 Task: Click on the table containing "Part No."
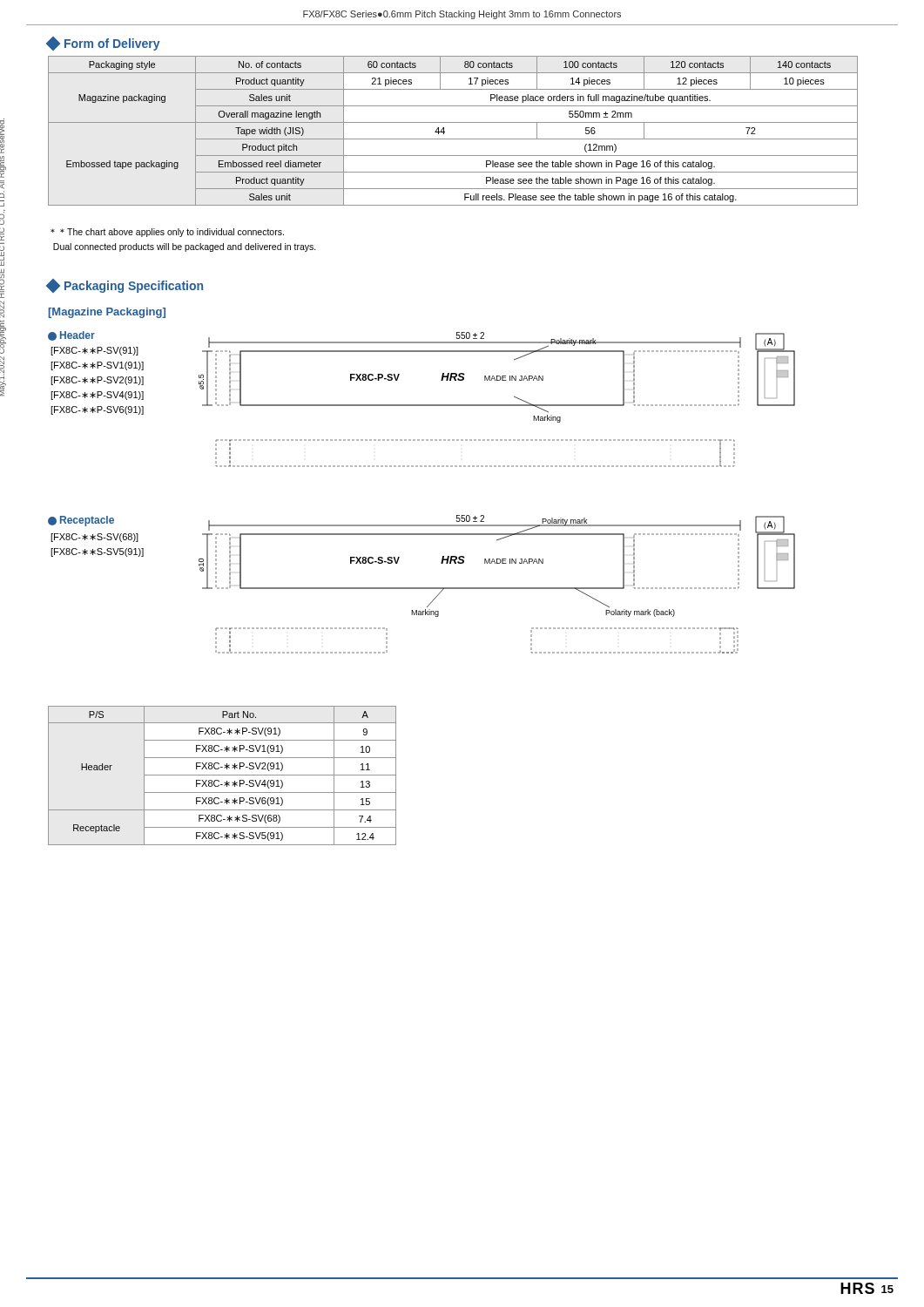222,776
